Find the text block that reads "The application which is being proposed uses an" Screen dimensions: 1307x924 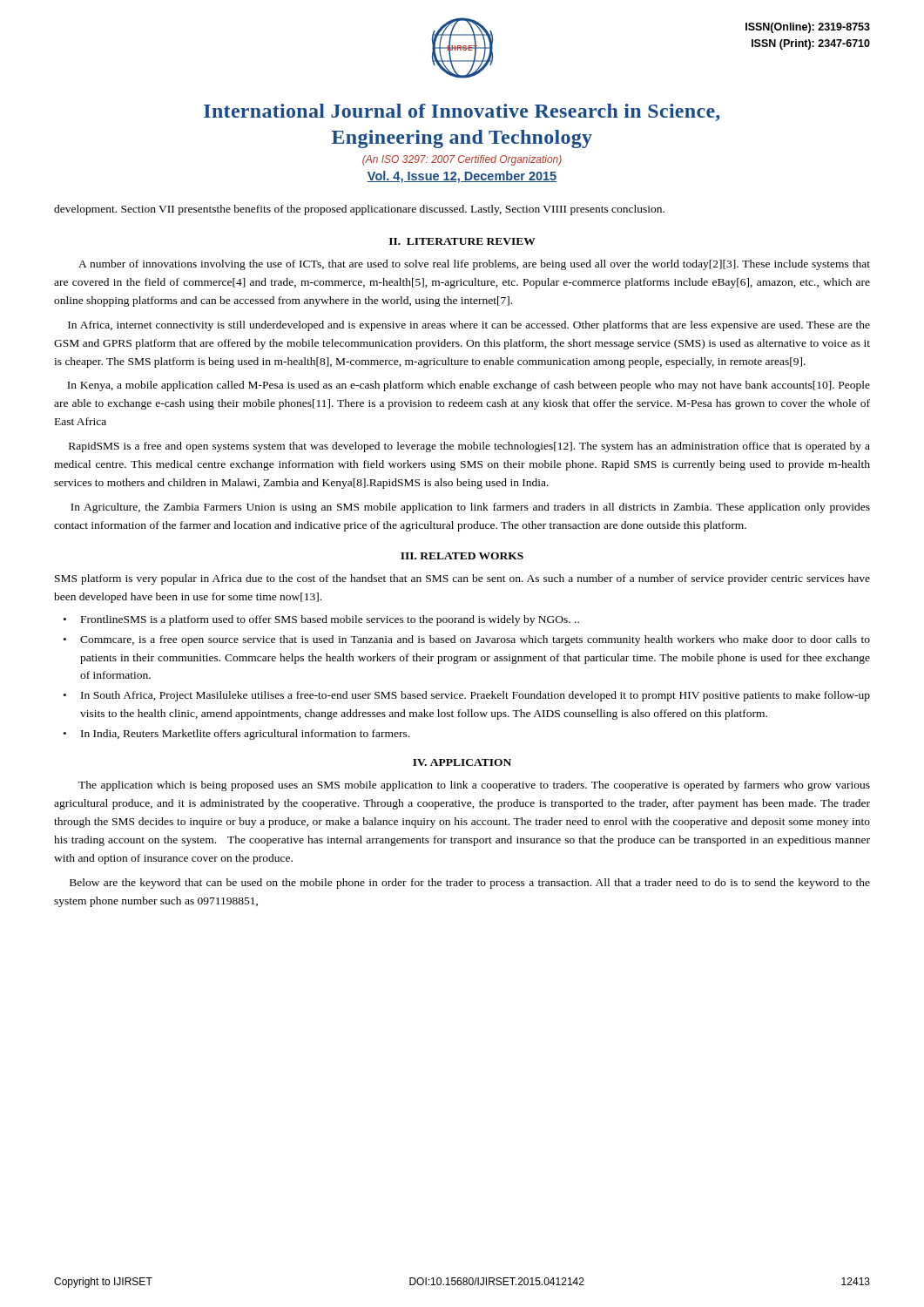click(462, 821)
